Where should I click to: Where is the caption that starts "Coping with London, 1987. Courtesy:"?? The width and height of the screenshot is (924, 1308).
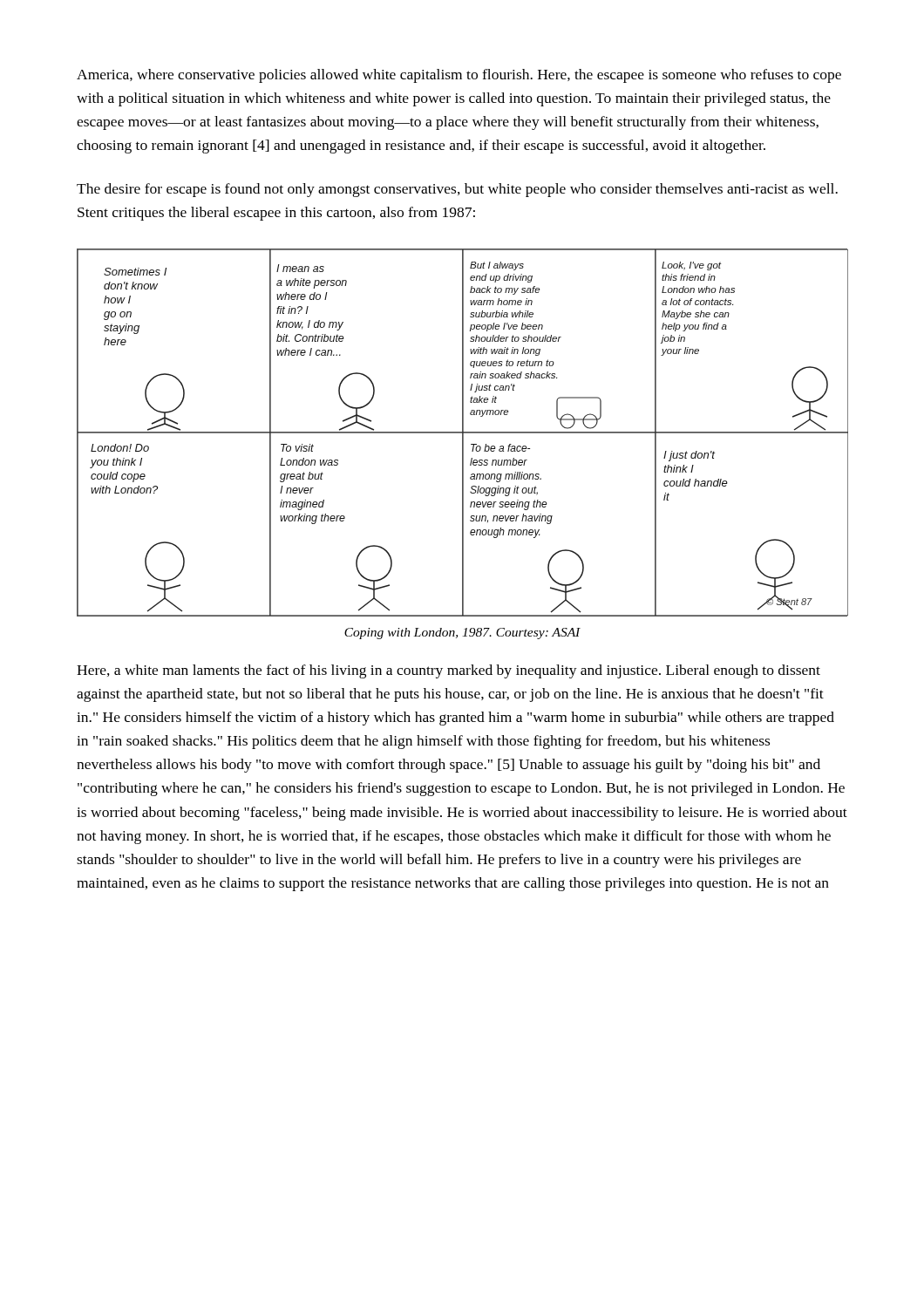click(x=462, y=632)
